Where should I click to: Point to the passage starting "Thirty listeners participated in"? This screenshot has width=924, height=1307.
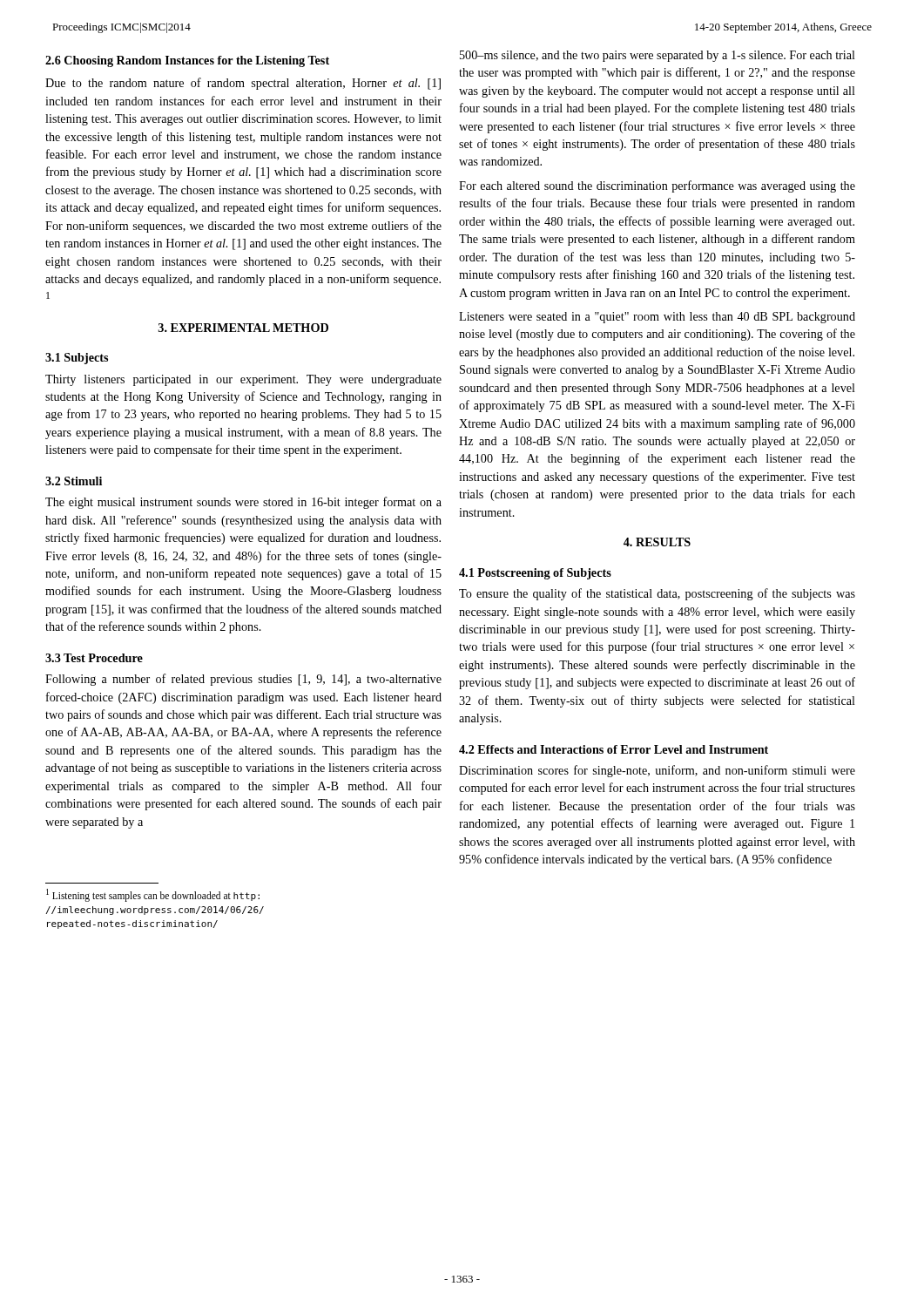(x=243, y=415)
